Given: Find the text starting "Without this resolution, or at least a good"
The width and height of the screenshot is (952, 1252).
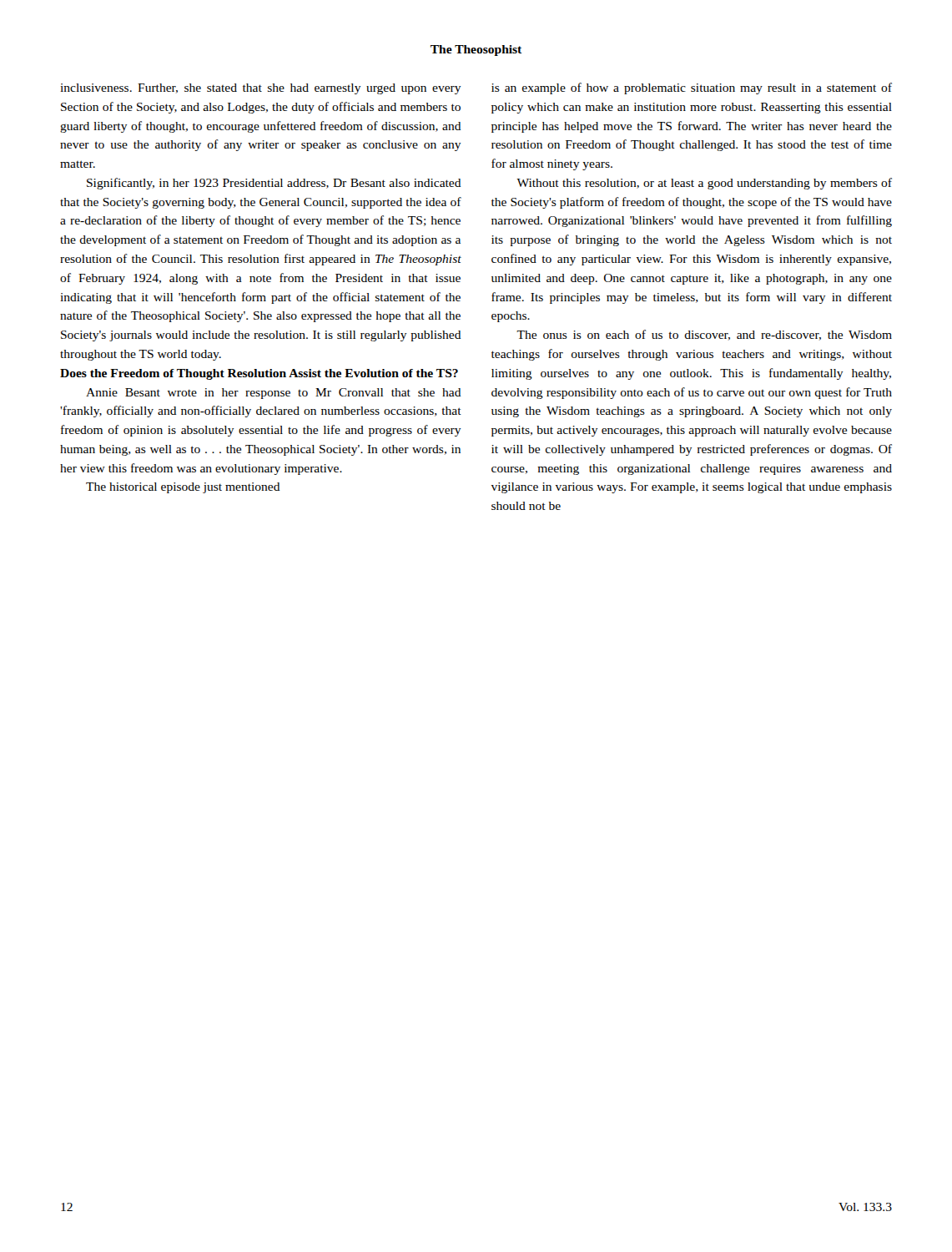Looking at the screenshot, I should click(x=691, y=249).
